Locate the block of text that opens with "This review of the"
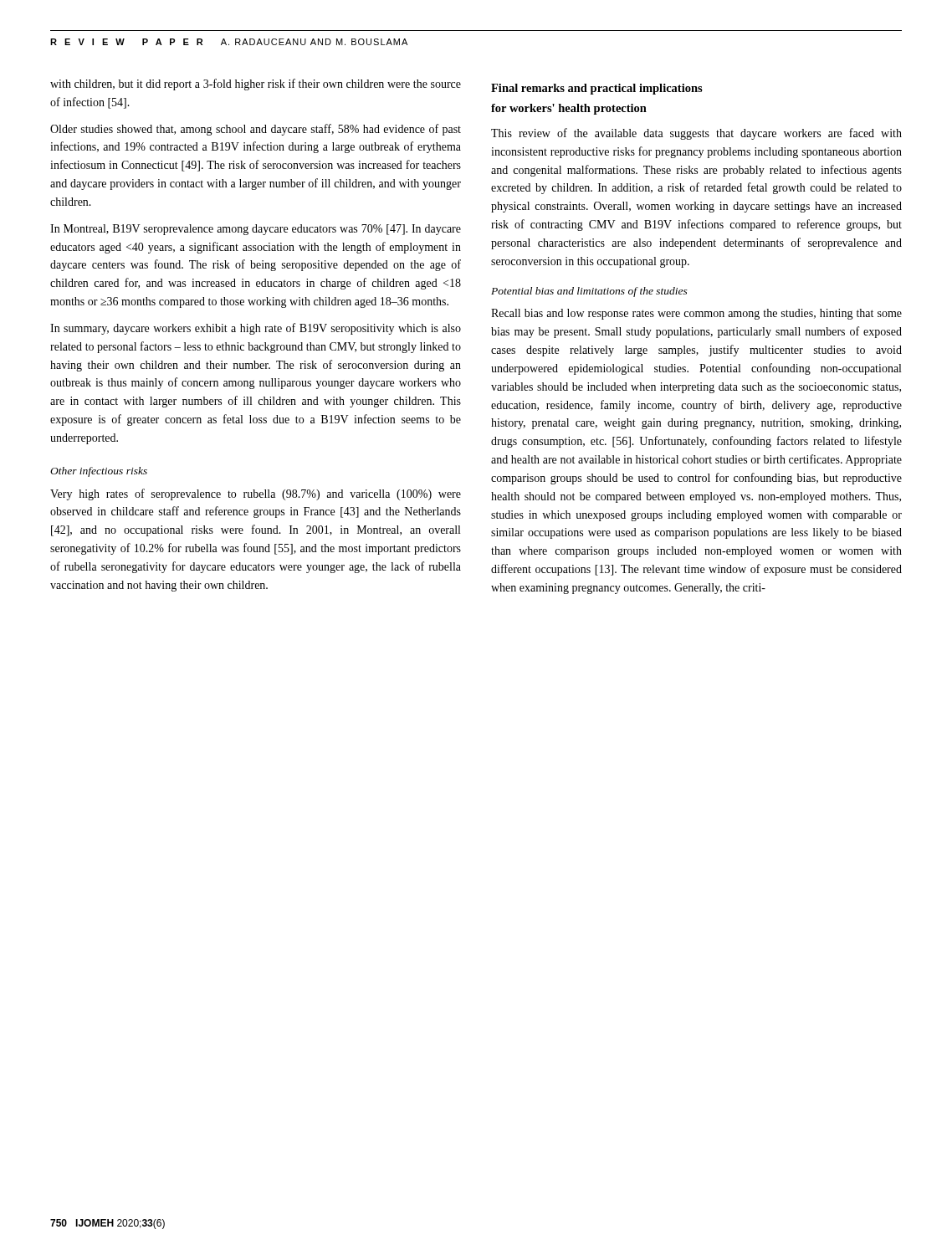This screenshot has height=1255, width=952. [x=696, y=197]
